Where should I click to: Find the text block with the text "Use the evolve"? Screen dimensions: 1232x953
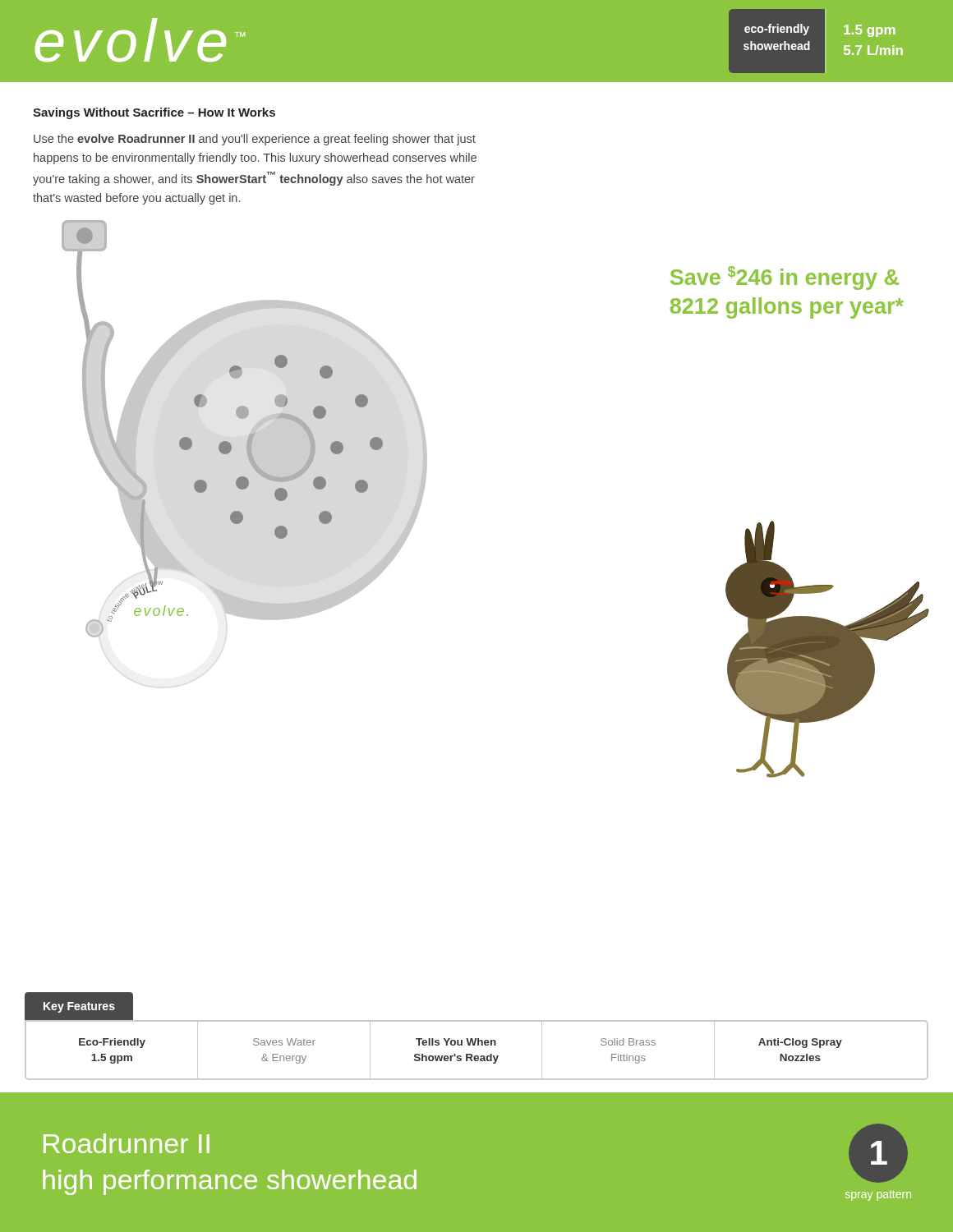255,168
